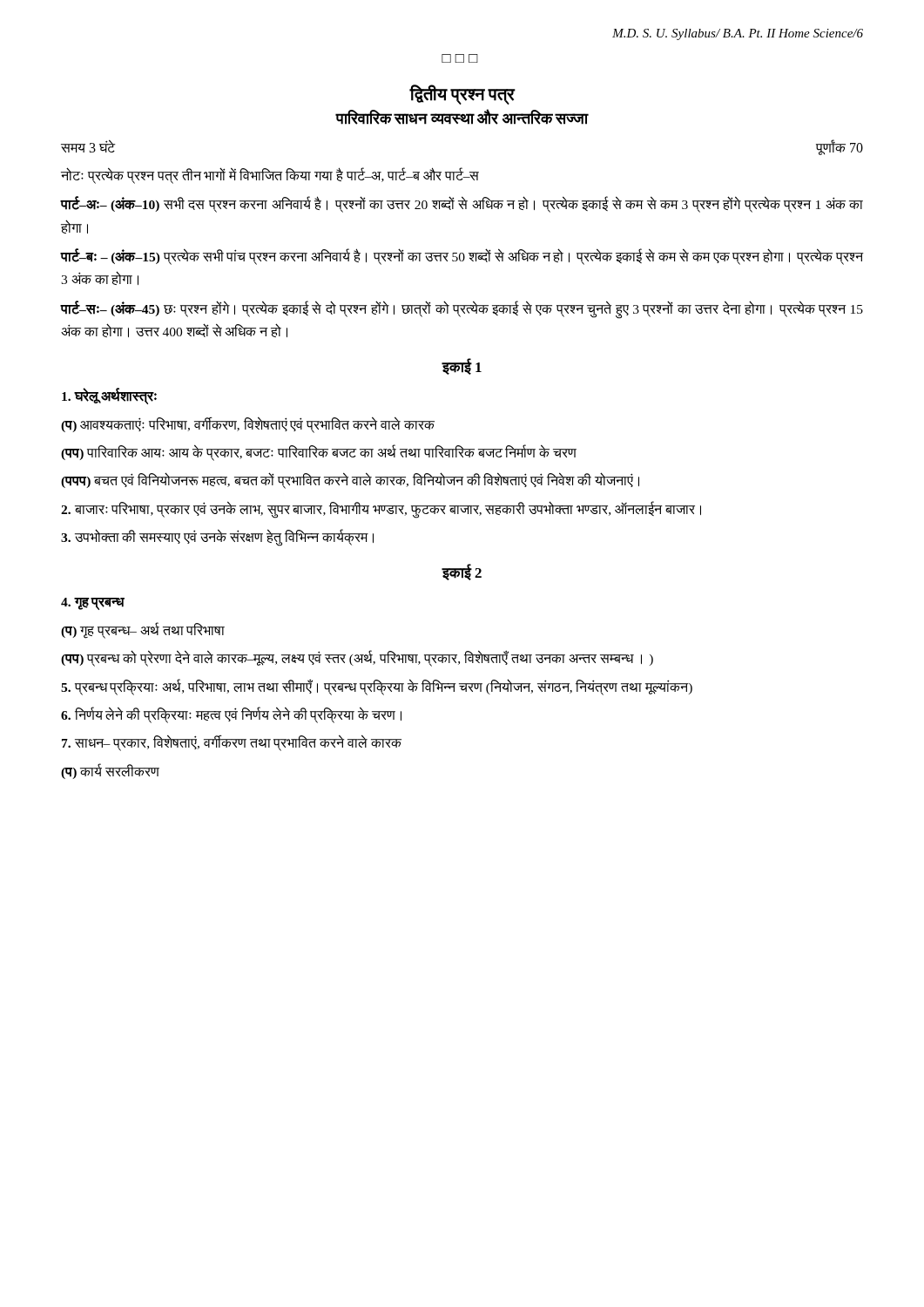924x1307 pixels.
Task: Find the text block that says "पार्ट–सः– (अंक–45) छः प्रश्न होंगे। प्रत्येक"
Action: click(x=462, y=320)
